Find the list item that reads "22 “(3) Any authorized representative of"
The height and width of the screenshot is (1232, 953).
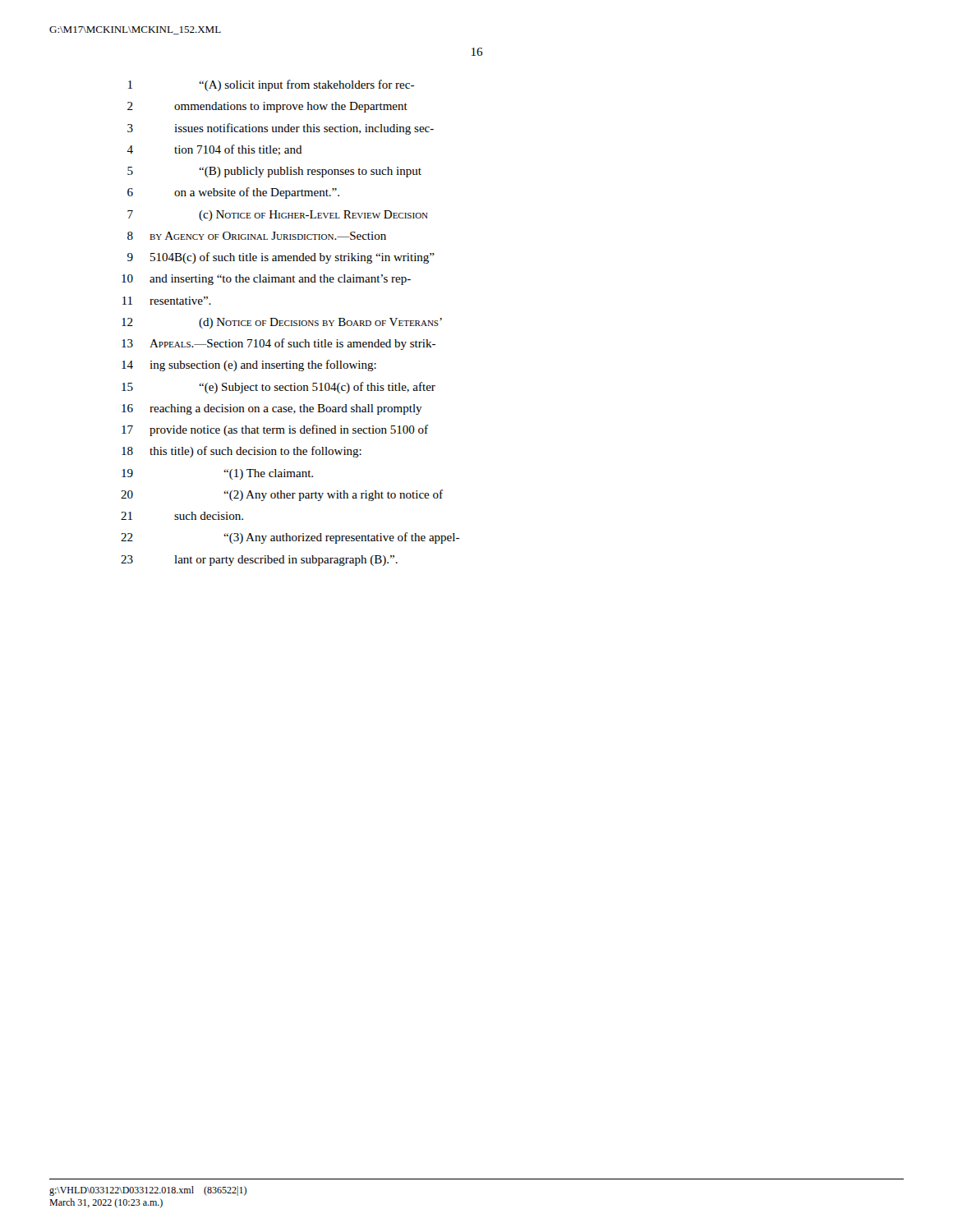(x=290, y=538)
